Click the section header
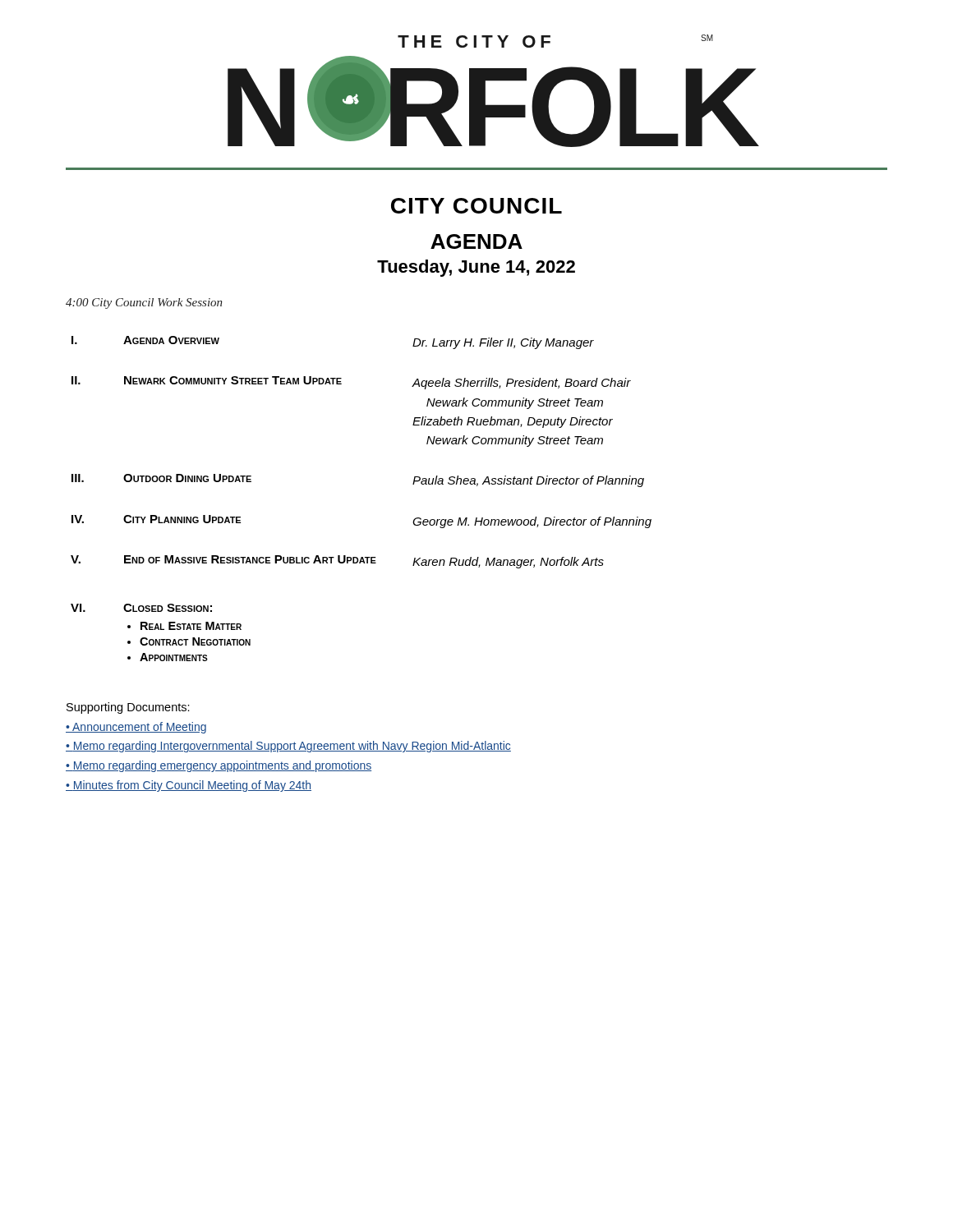Screen dimensions: 1232x953 click(476, 253)
